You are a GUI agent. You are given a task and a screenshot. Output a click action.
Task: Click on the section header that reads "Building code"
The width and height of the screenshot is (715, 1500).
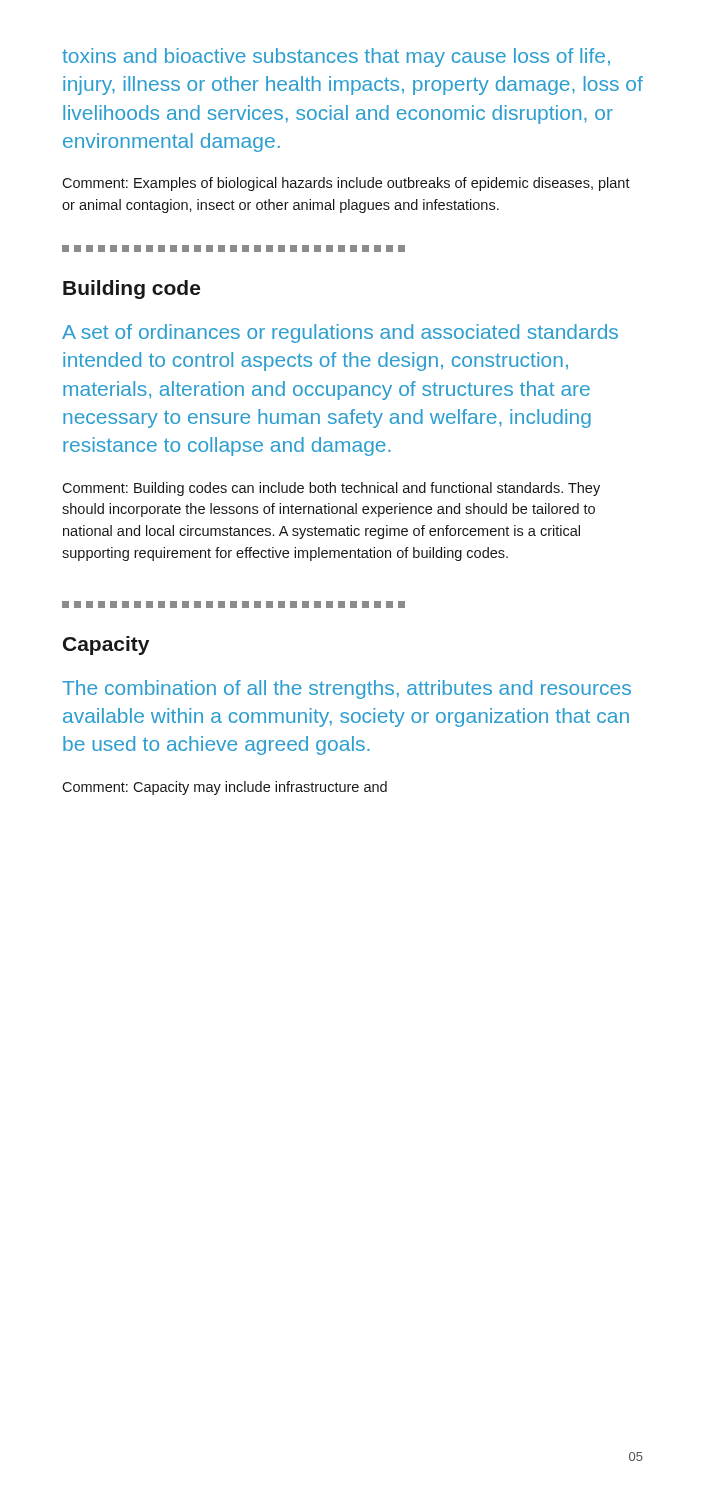131,287
